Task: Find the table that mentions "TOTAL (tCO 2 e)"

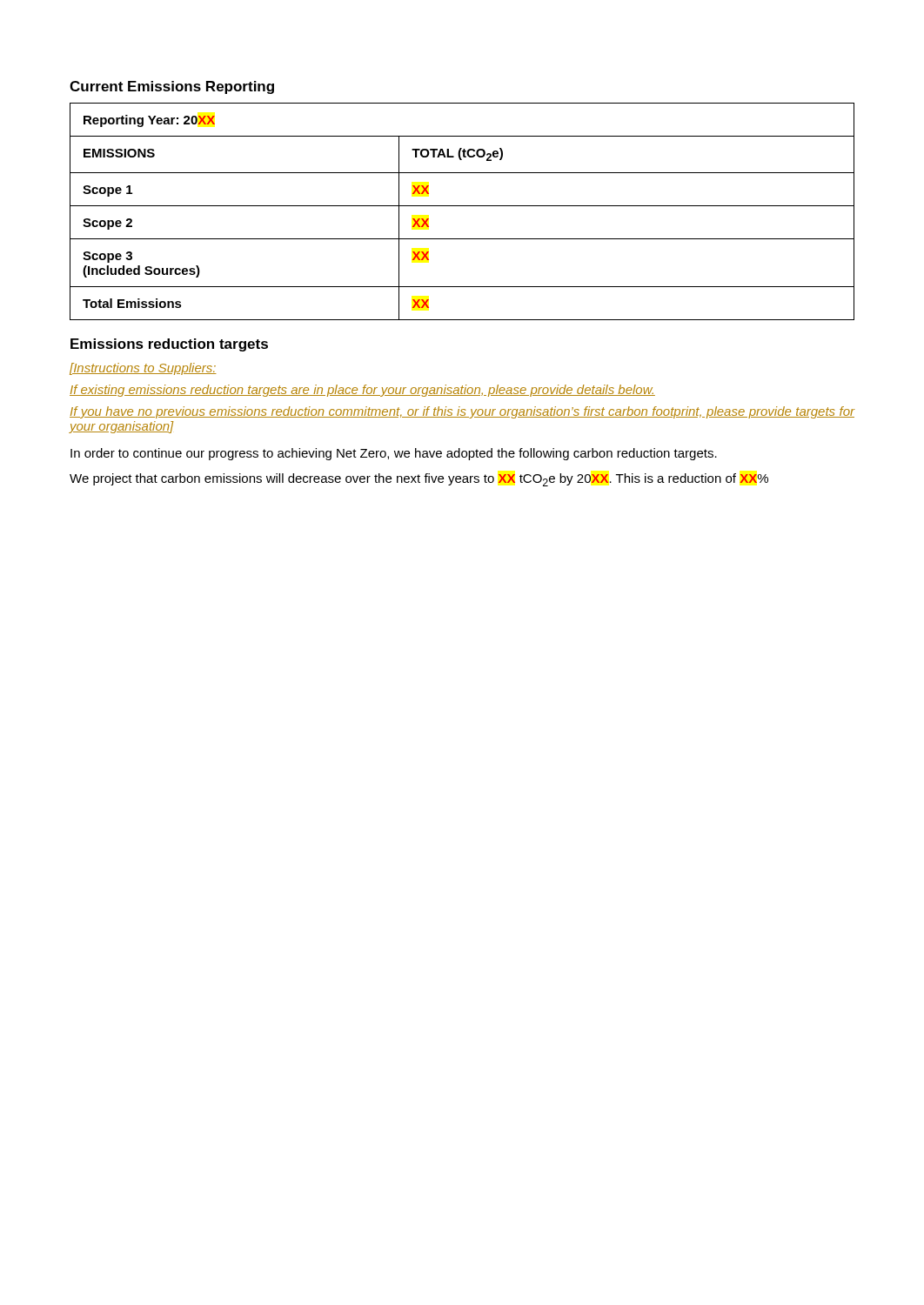Action: [462, 211]
